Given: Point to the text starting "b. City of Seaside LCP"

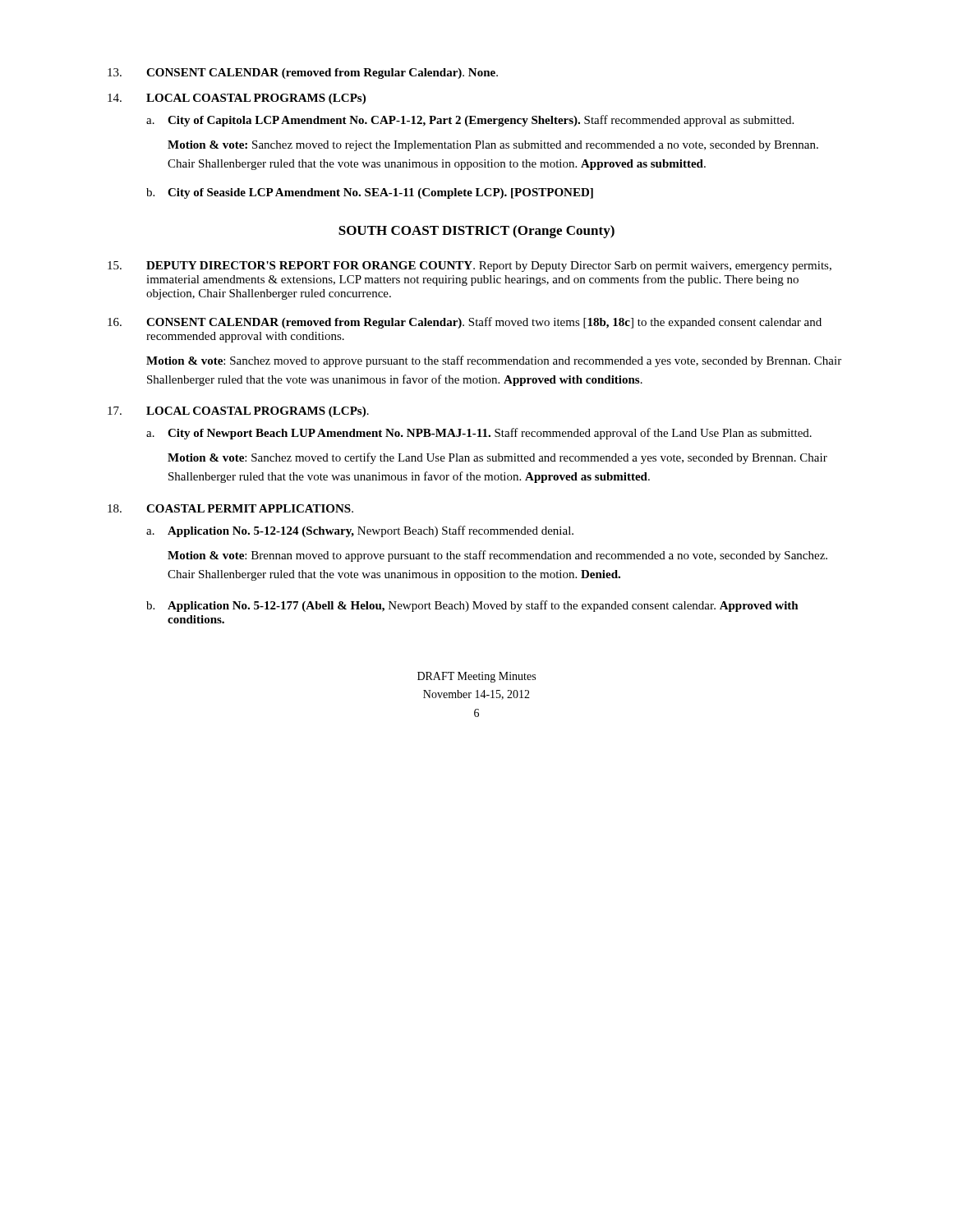Looking at the screenshot, I should pos(370,192).
